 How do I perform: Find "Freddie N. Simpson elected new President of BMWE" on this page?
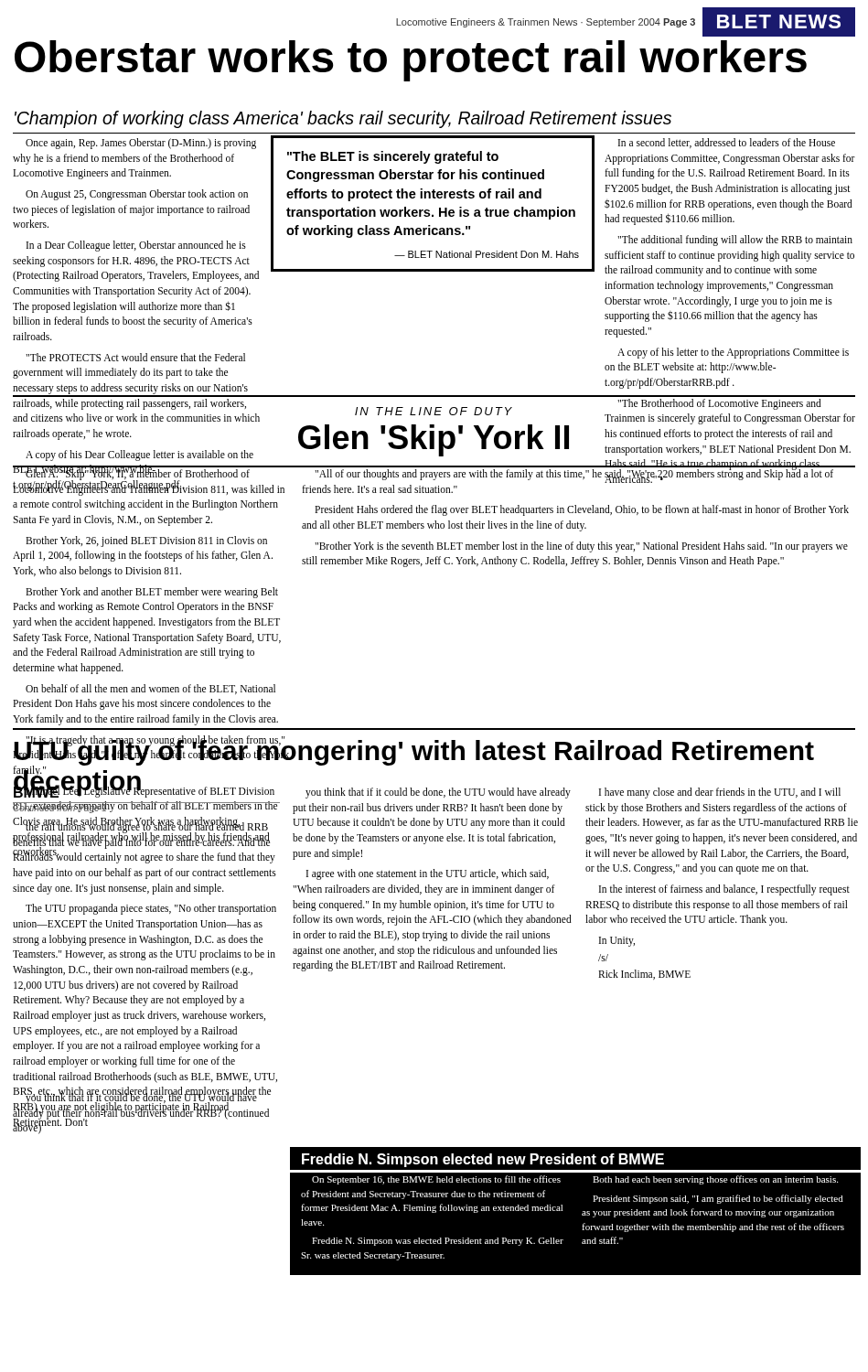coord(483,1159)
